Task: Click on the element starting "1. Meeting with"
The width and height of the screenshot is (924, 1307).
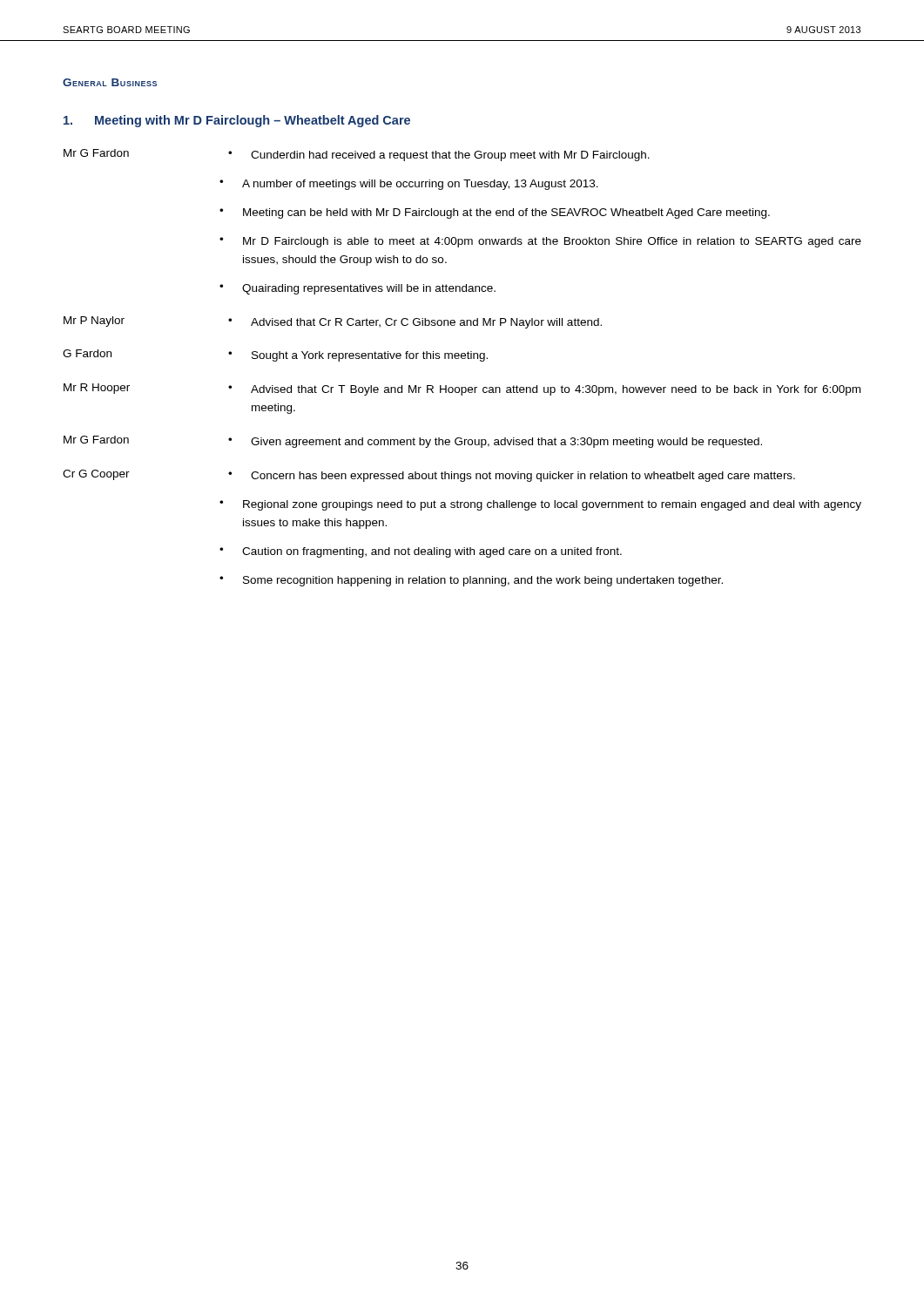Action: (x=237, y=120)
